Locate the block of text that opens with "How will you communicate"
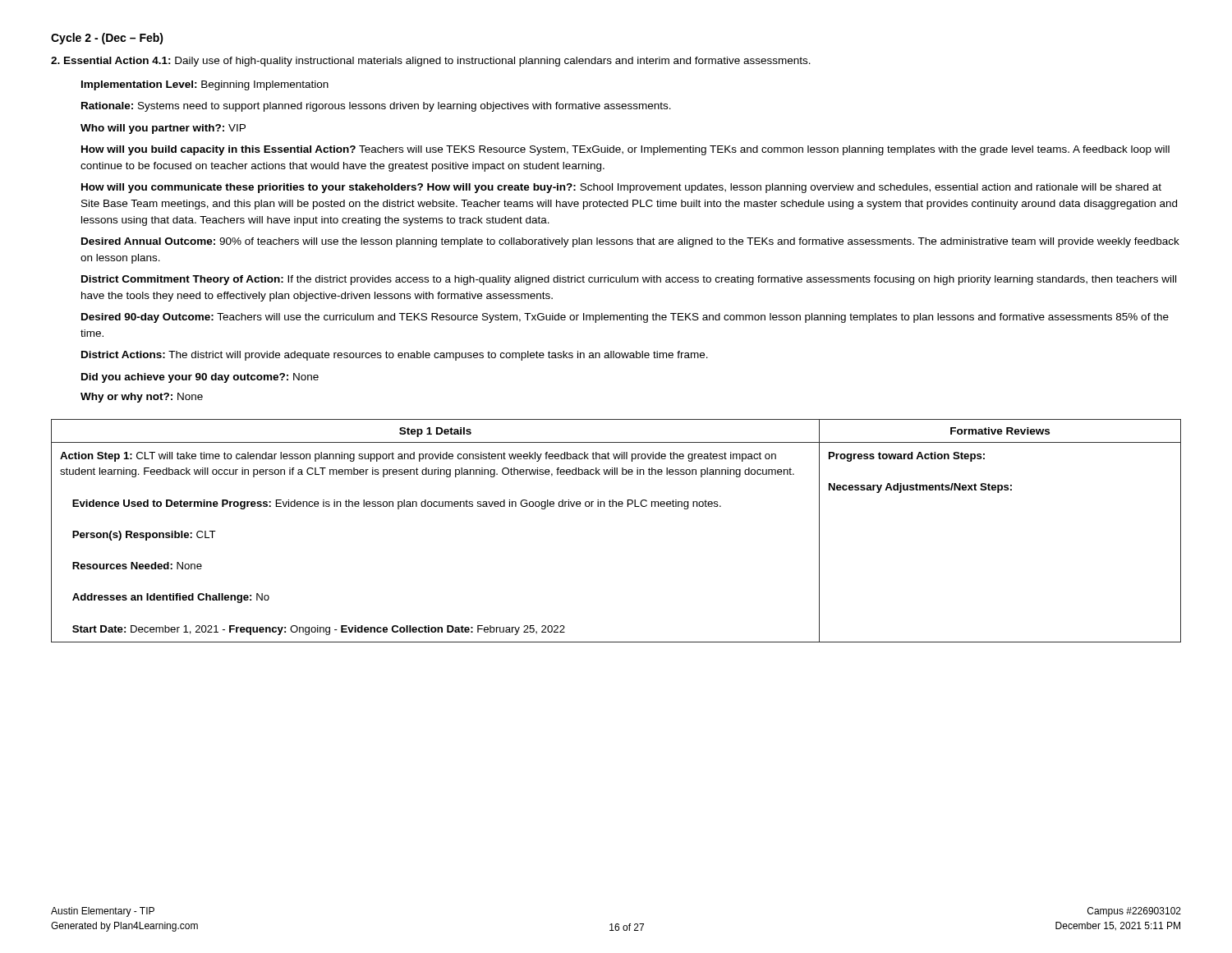 pos(629,203)
